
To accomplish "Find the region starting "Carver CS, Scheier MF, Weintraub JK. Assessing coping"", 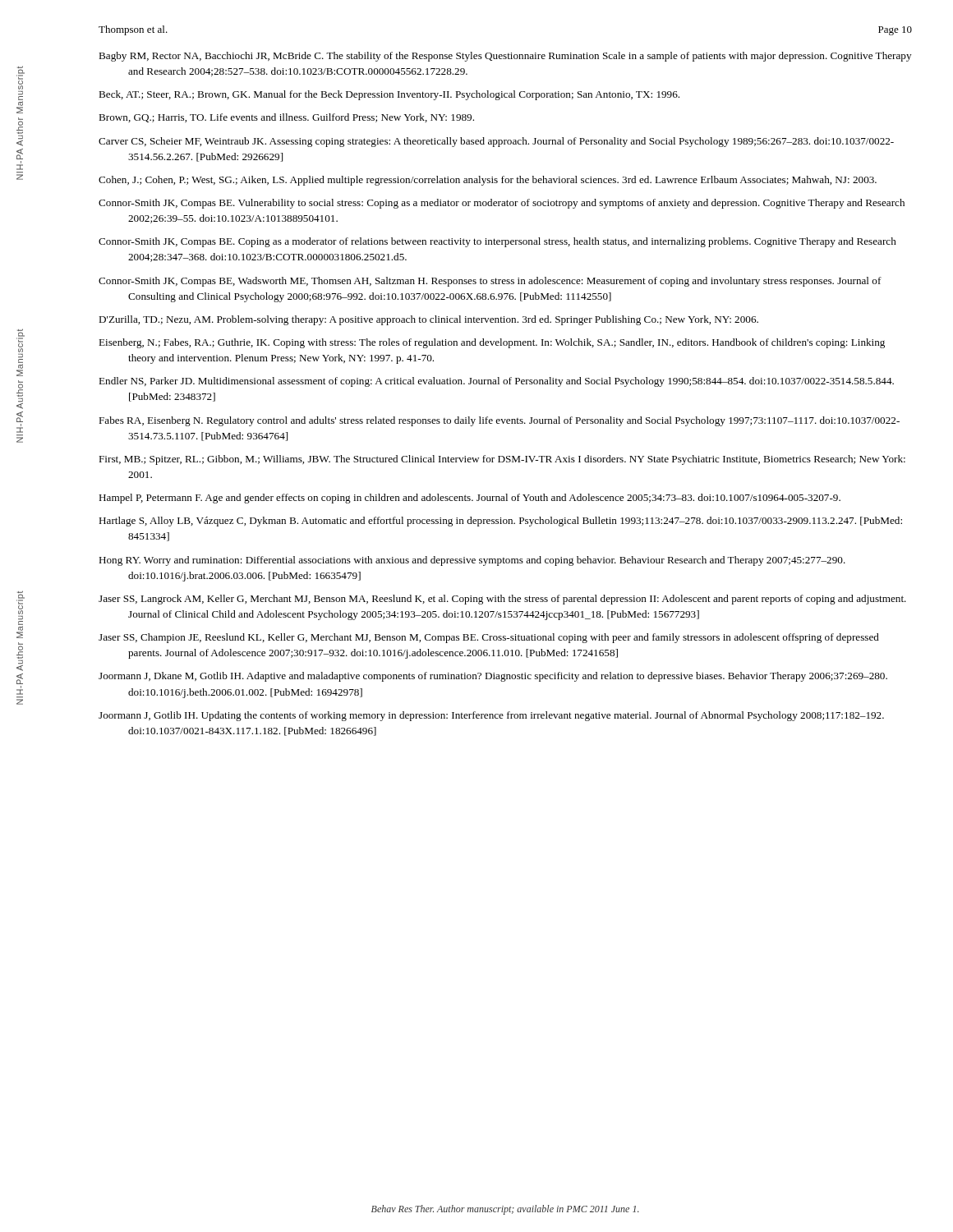I will pos(496,148).
